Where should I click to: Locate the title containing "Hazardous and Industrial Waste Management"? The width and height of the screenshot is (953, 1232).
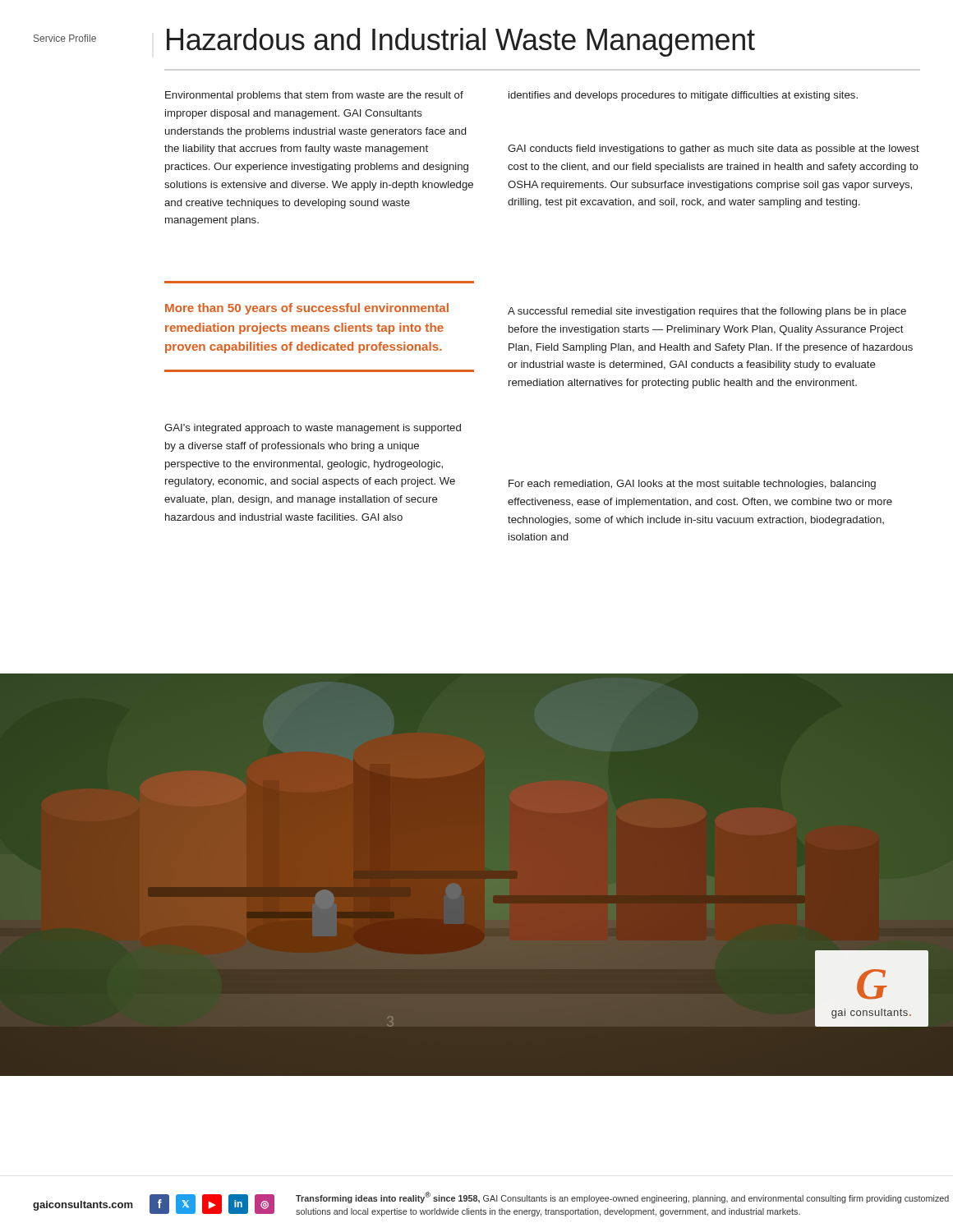[460, 40]
